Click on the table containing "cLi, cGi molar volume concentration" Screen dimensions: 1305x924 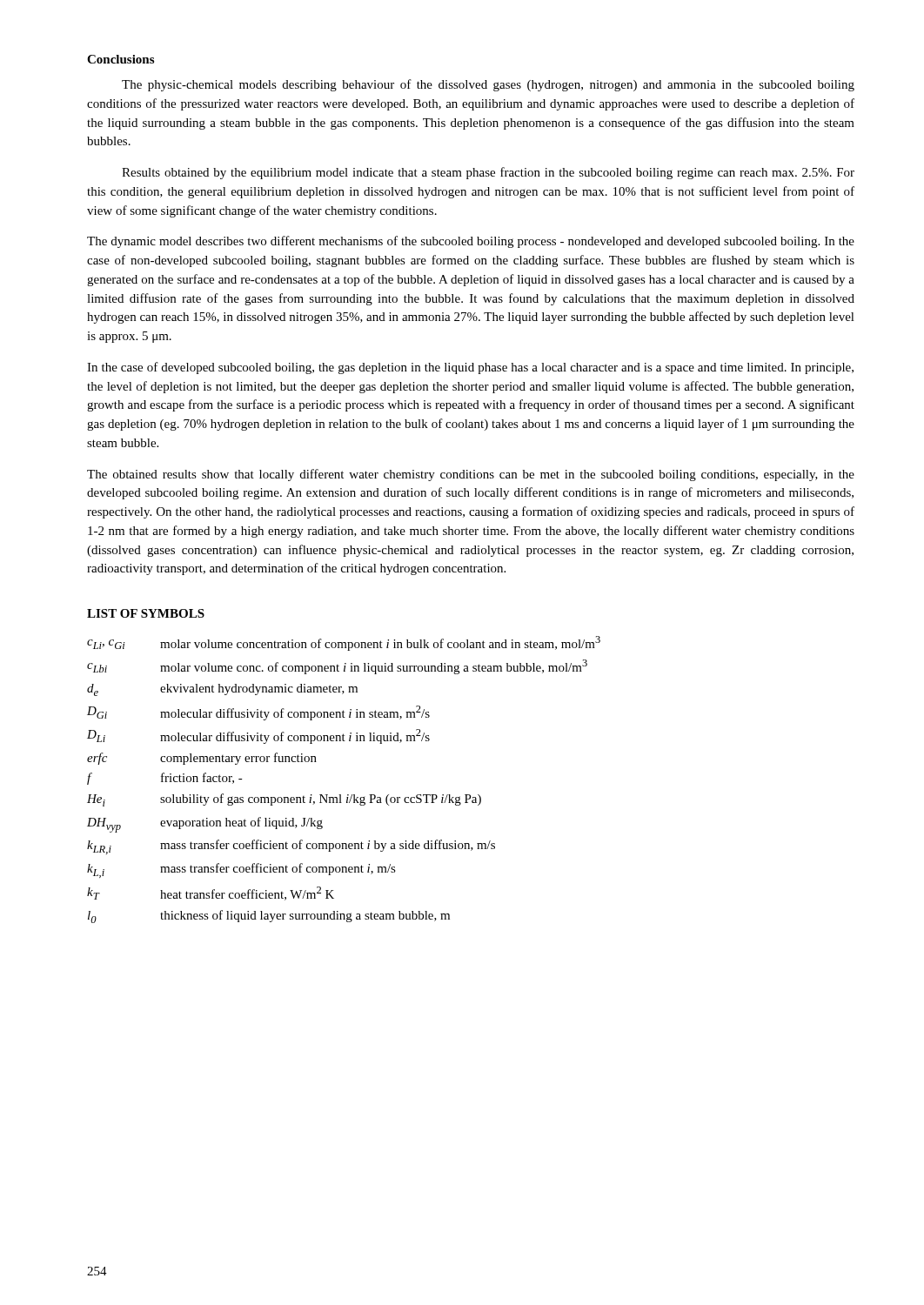[471, 780]
